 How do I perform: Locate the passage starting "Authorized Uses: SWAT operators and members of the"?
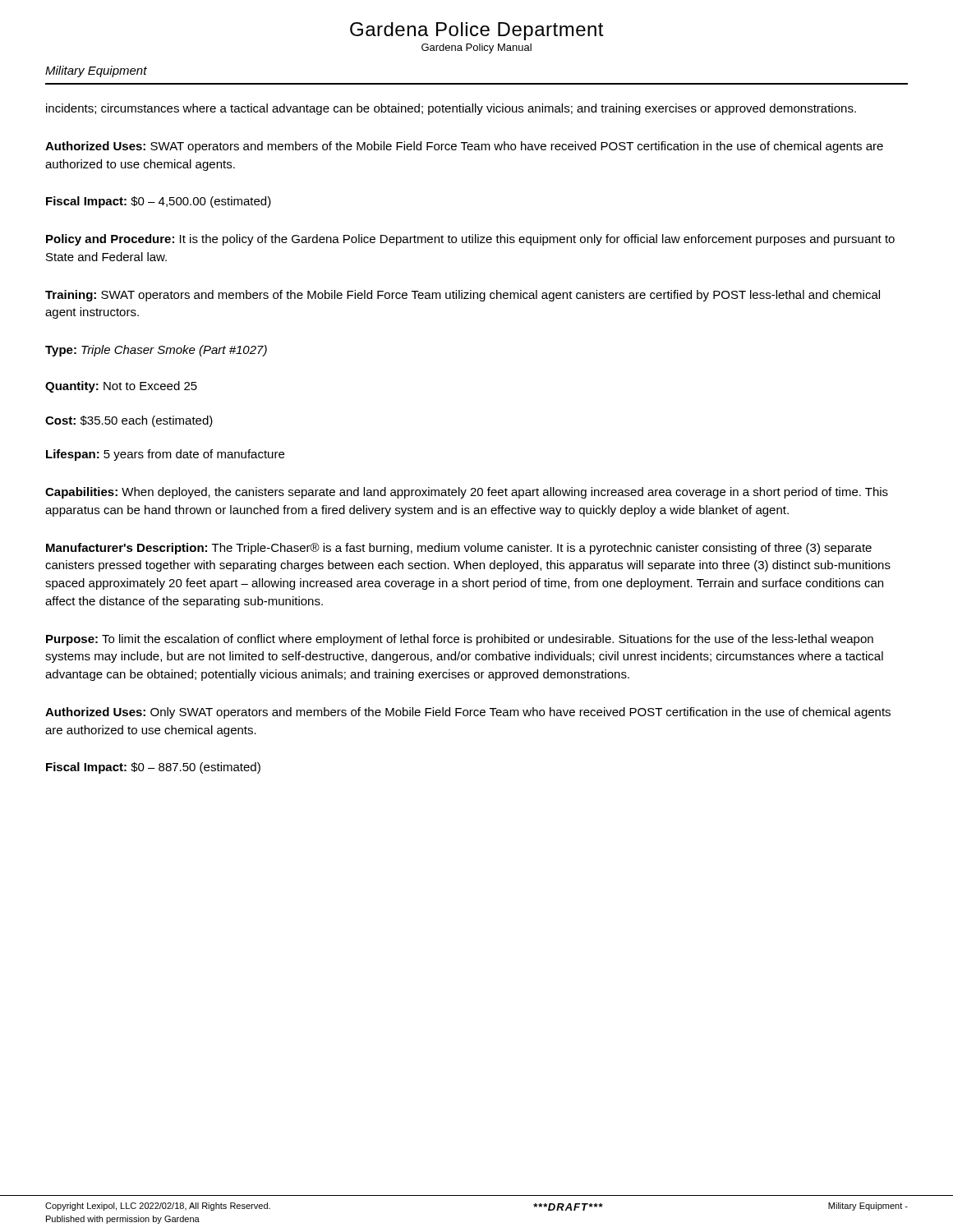[464, 154]
